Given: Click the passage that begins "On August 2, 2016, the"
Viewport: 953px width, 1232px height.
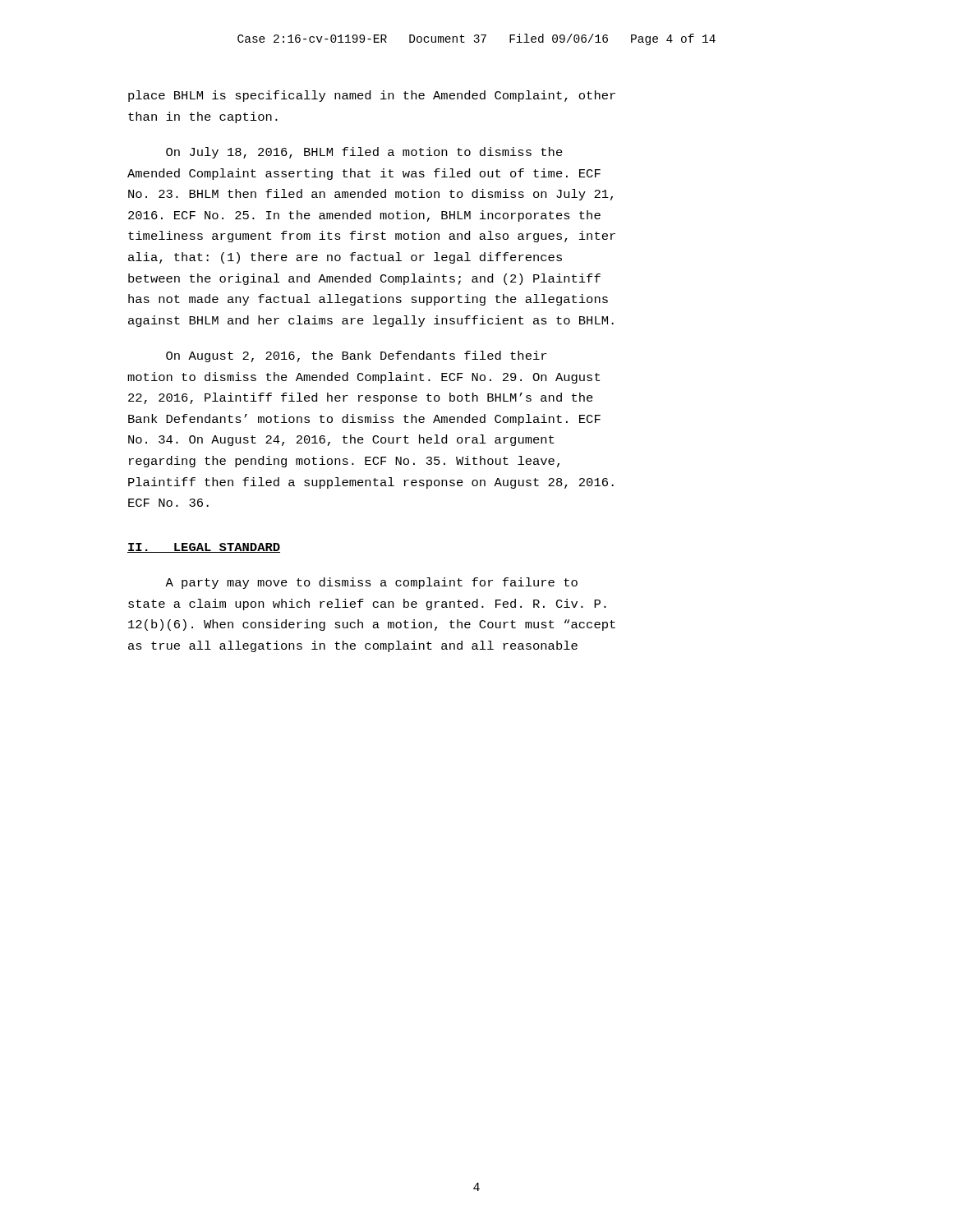Looking at the screenshot, I should tap(372, 430).
